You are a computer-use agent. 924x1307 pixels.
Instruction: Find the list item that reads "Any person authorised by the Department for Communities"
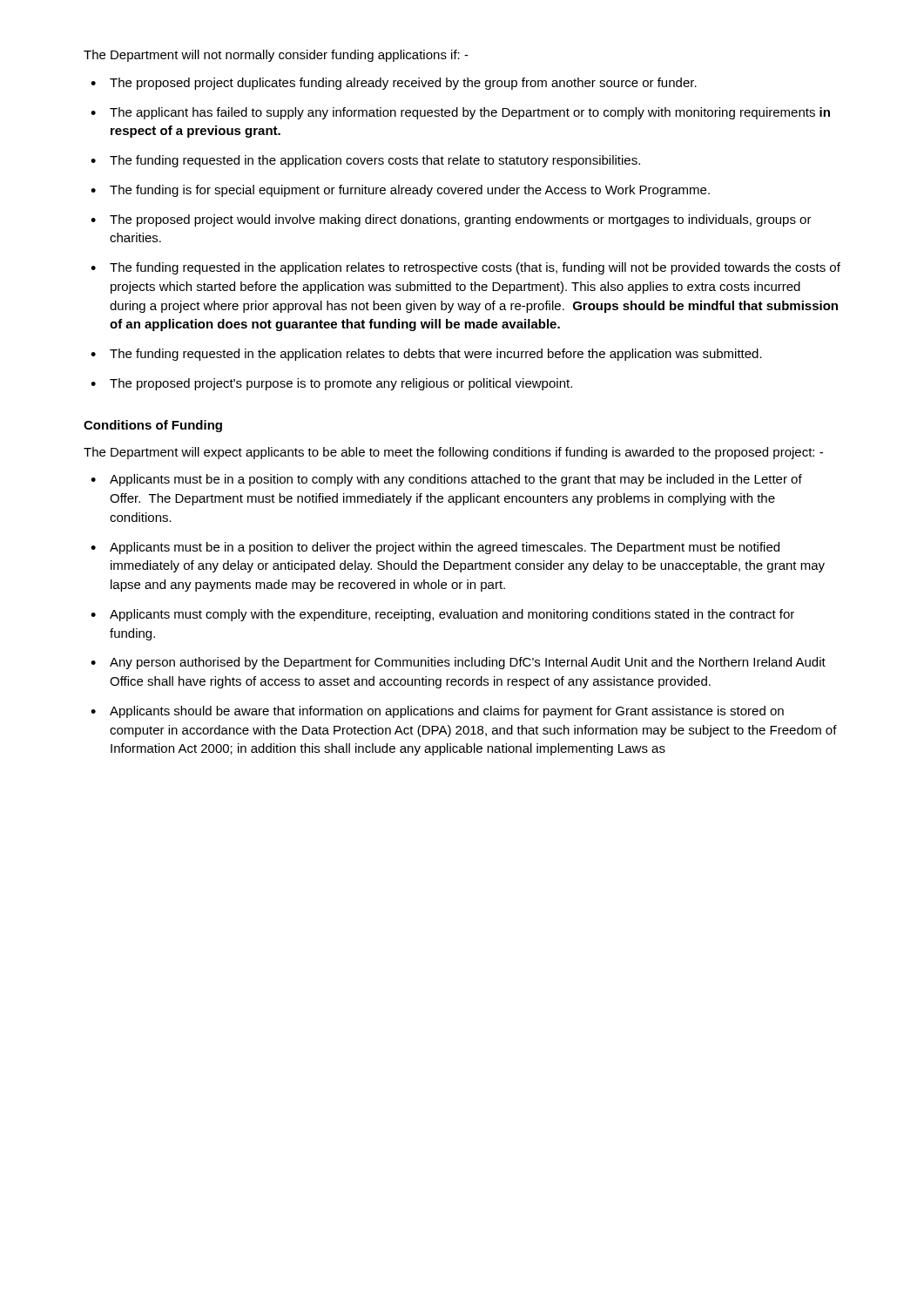point(468,671)
